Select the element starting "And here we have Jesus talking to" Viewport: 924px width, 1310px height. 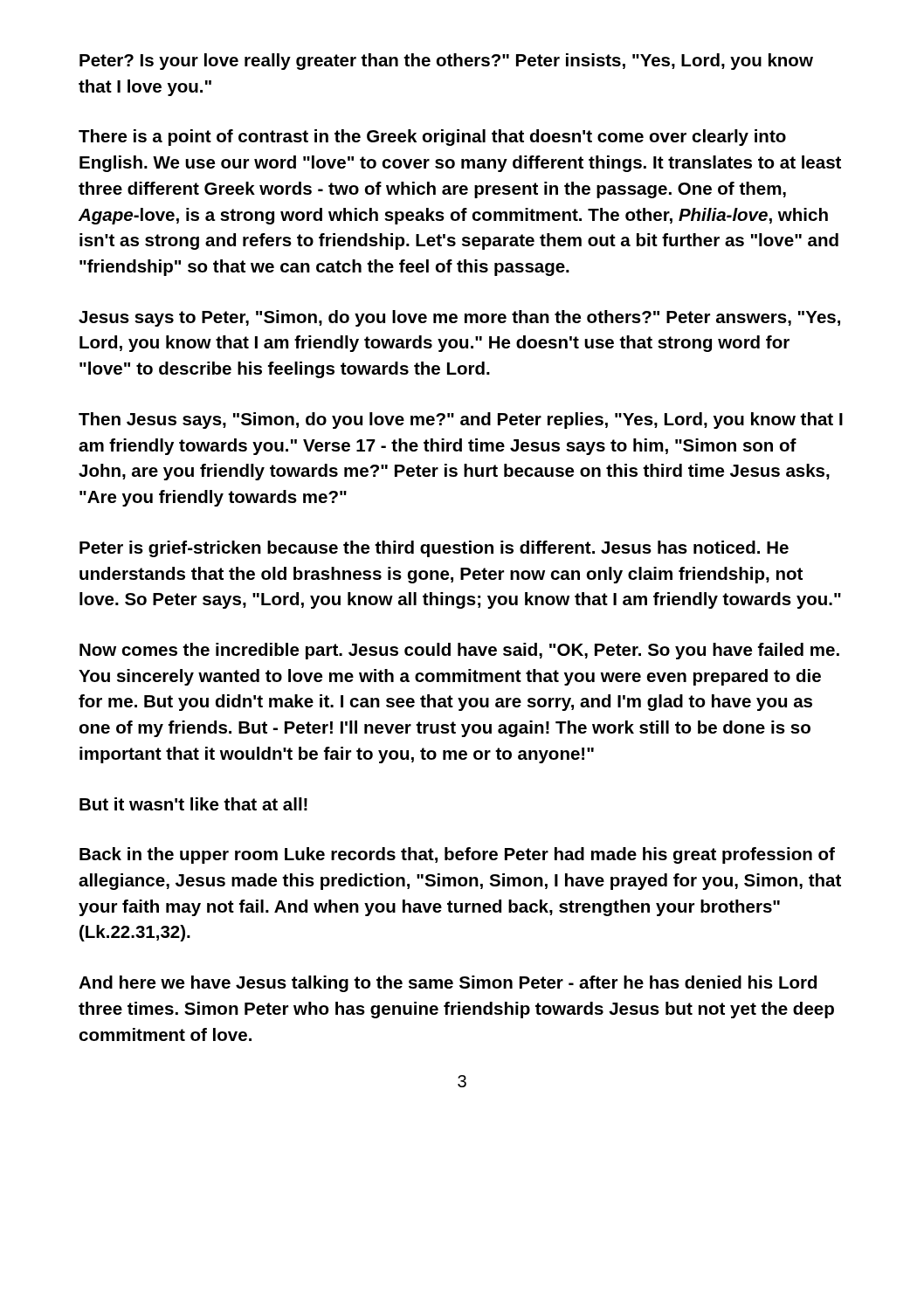(x=457, y=1008)
